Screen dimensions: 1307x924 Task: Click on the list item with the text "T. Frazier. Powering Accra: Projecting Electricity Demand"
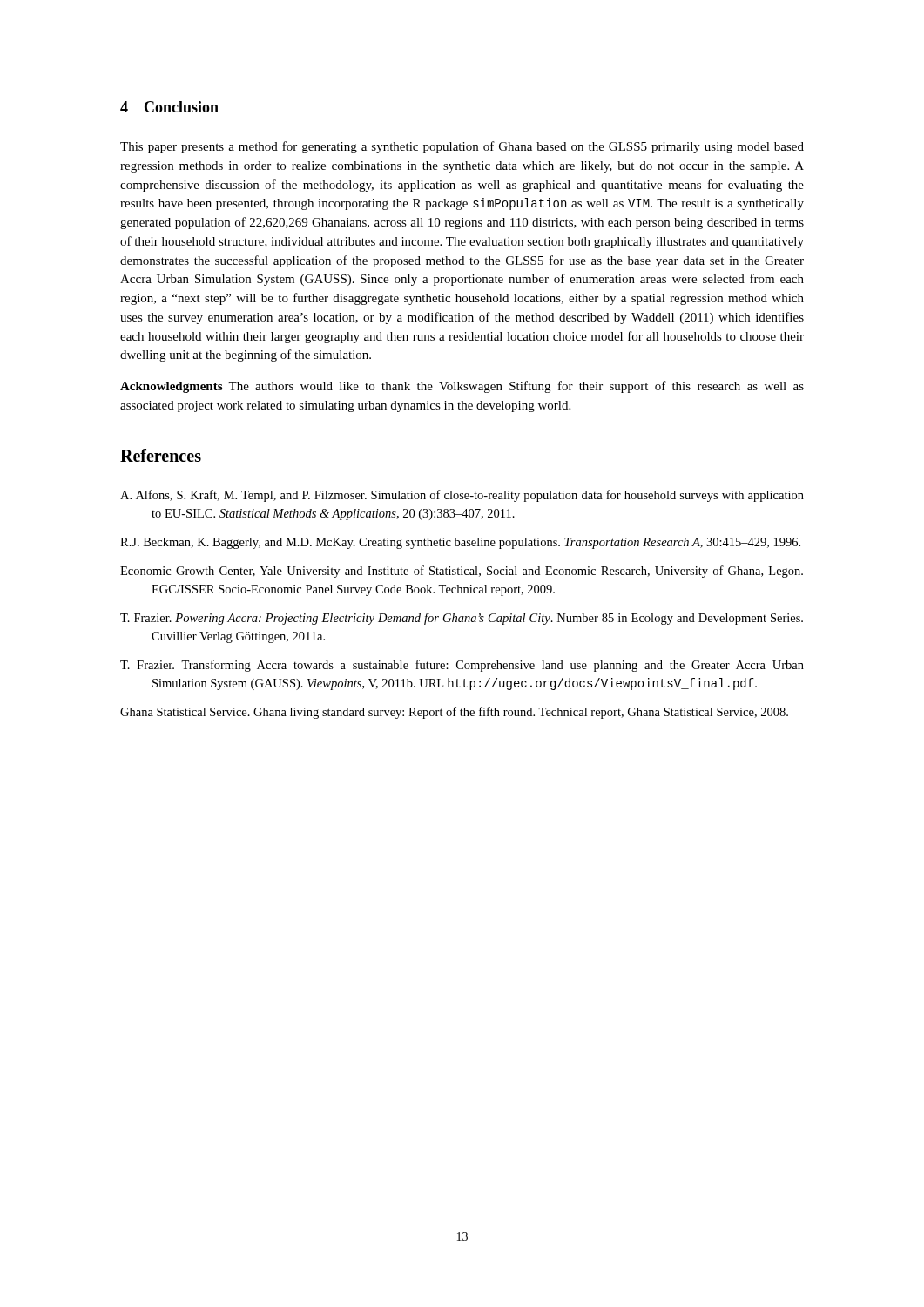(x=462, y=627)
